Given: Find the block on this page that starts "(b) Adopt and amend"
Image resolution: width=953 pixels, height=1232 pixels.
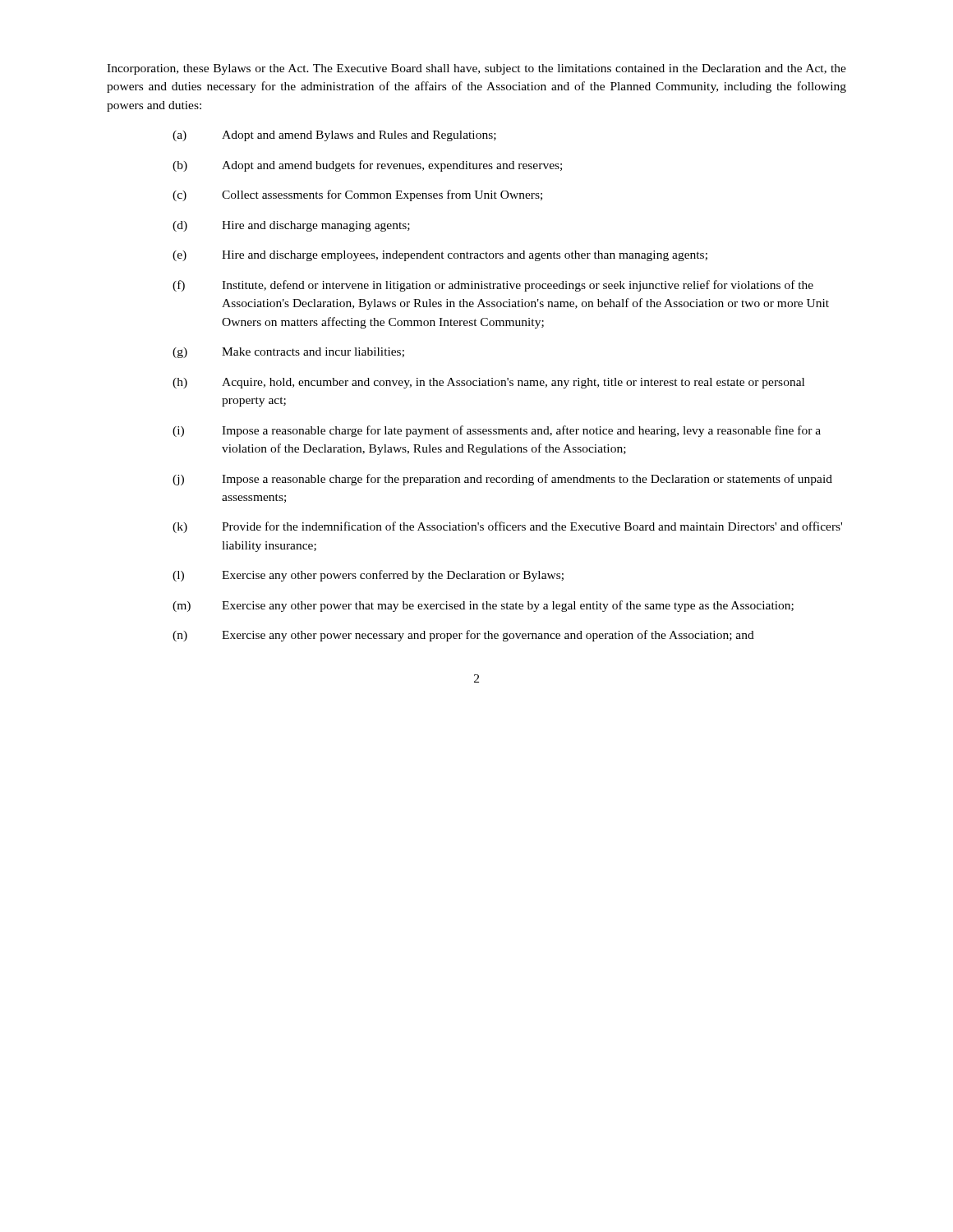Looking at the screenshot, I should point(509,165).
